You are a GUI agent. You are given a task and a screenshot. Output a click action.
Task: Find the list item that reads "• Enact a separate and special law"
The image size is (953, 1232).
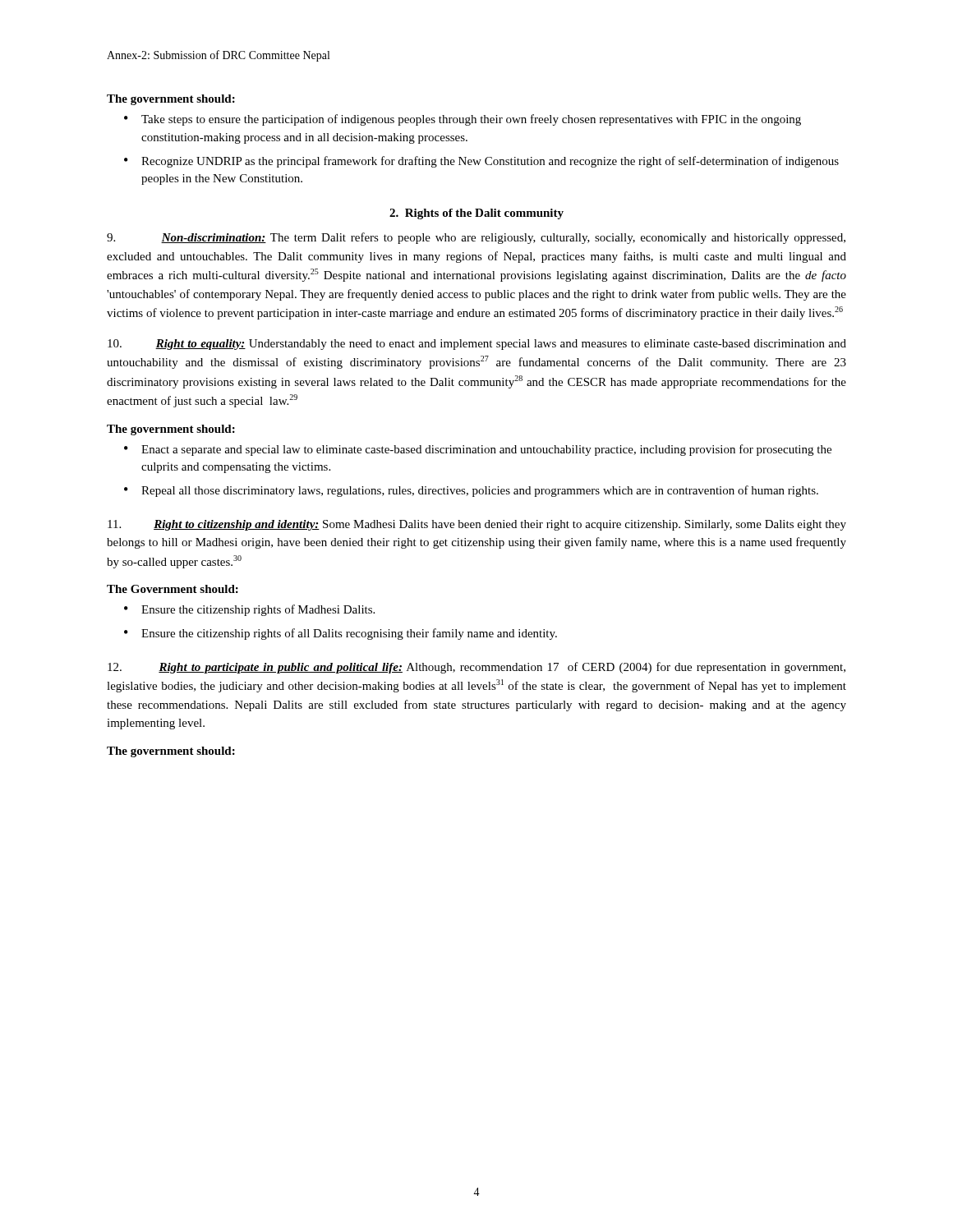[485, 459]
